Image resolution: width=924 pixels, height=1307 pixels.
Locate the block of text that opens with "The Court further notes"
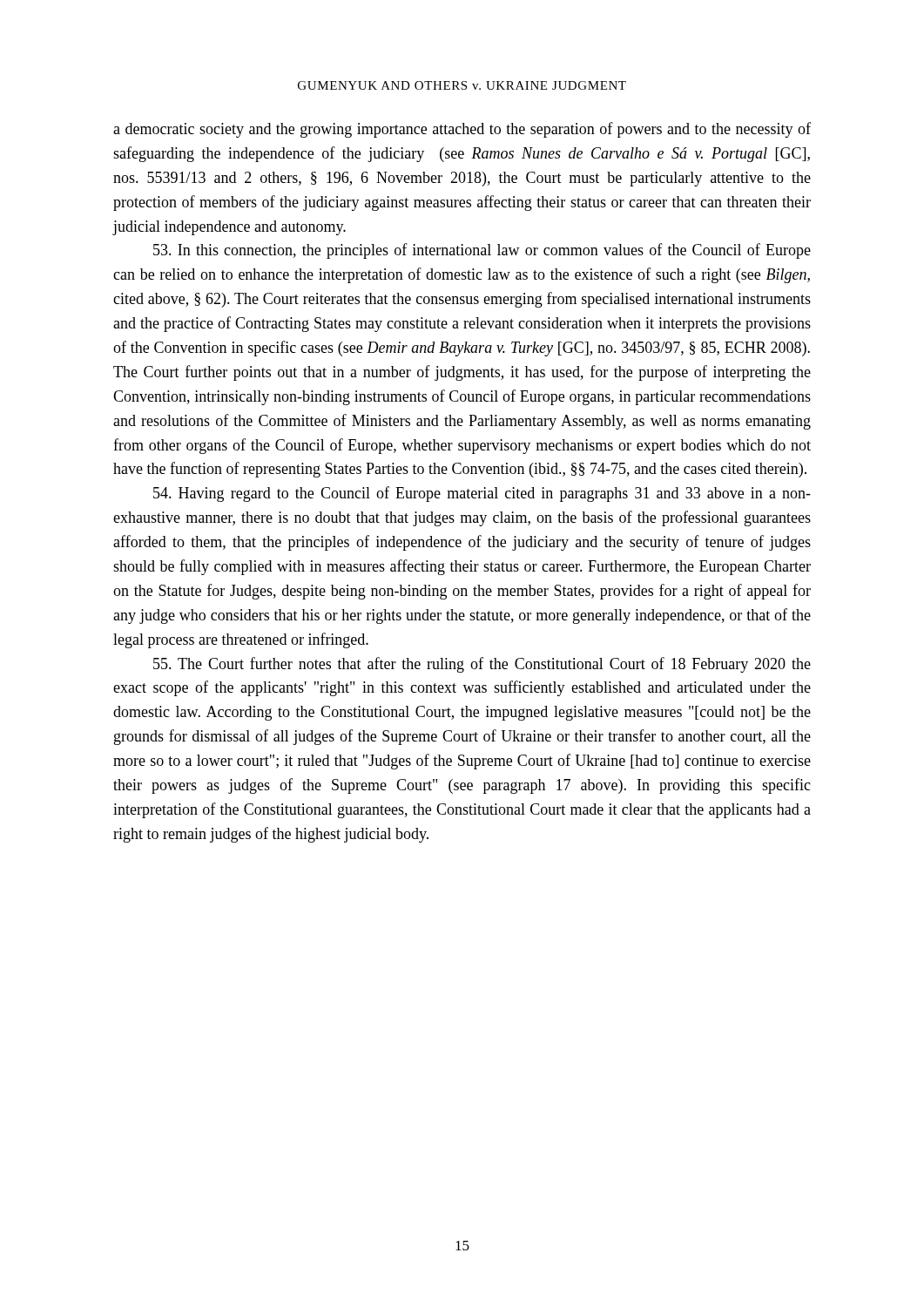click(x=462, y=749)
